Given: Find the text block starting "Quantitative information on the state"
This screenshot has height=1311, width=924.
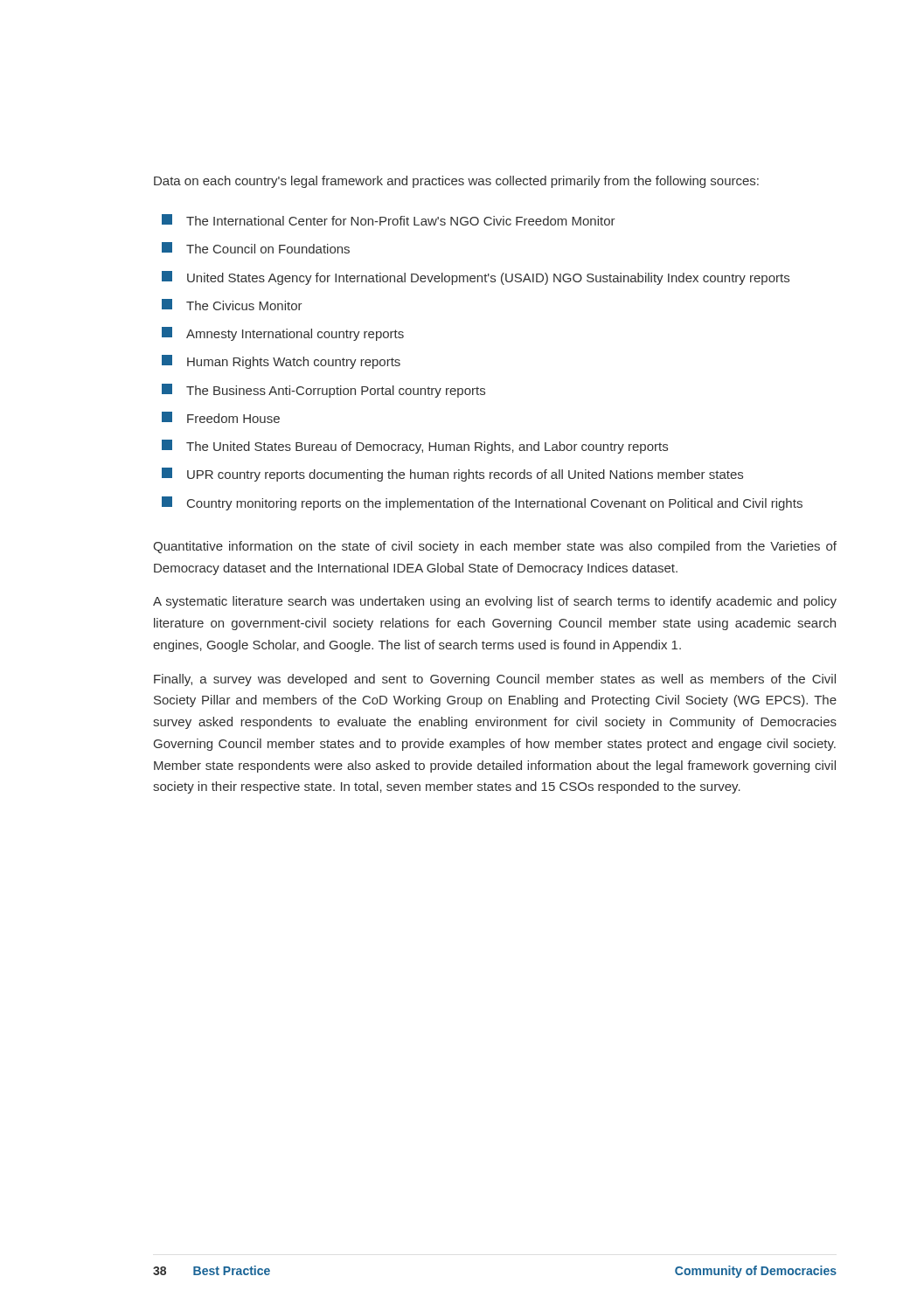Looking at the screenshot, I should 495,556.
